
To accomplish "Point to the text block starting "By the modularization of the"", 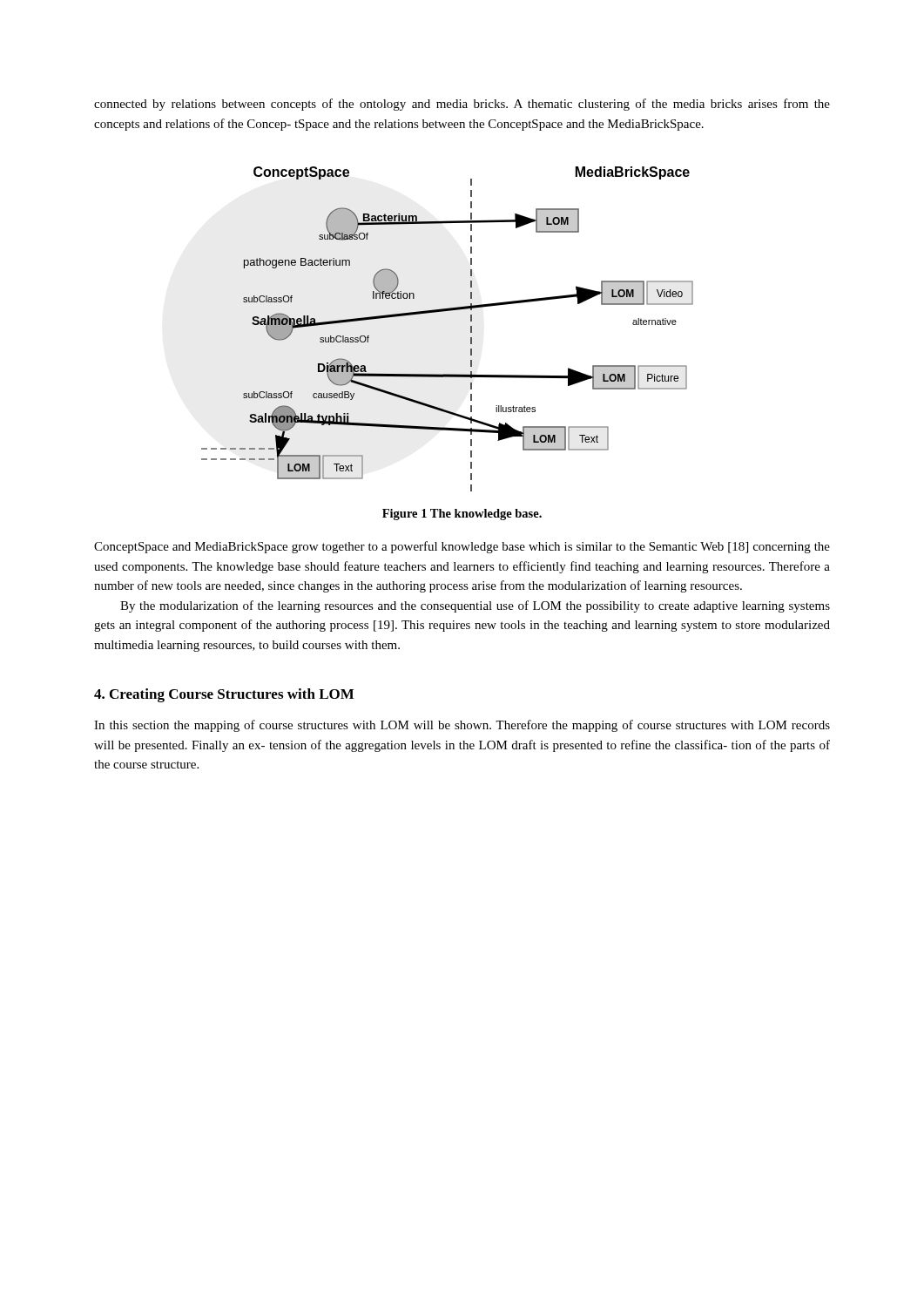I will (462, 625).
